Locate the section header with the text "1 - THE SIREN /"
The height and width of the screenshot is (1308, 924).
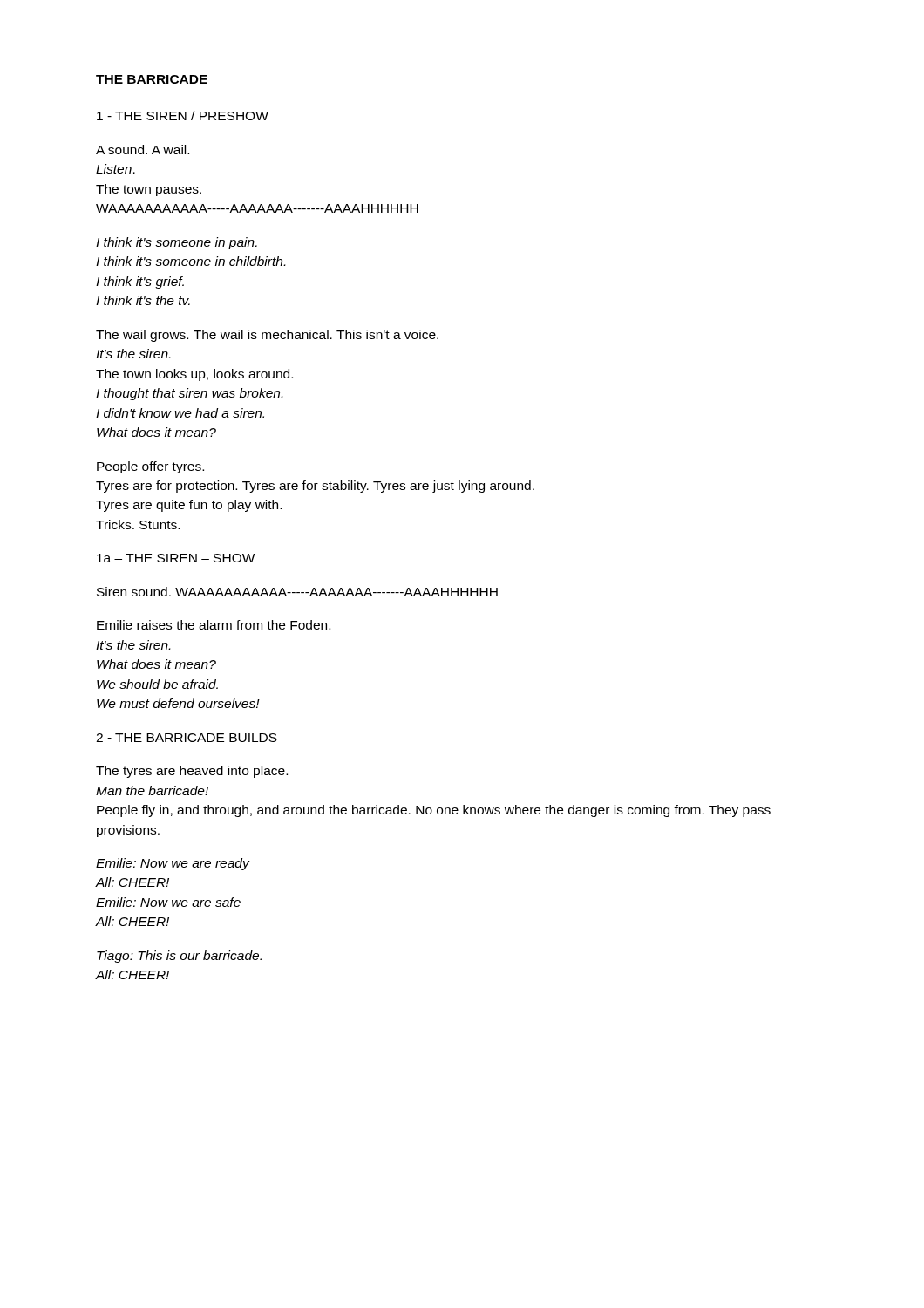click(182, 116)
